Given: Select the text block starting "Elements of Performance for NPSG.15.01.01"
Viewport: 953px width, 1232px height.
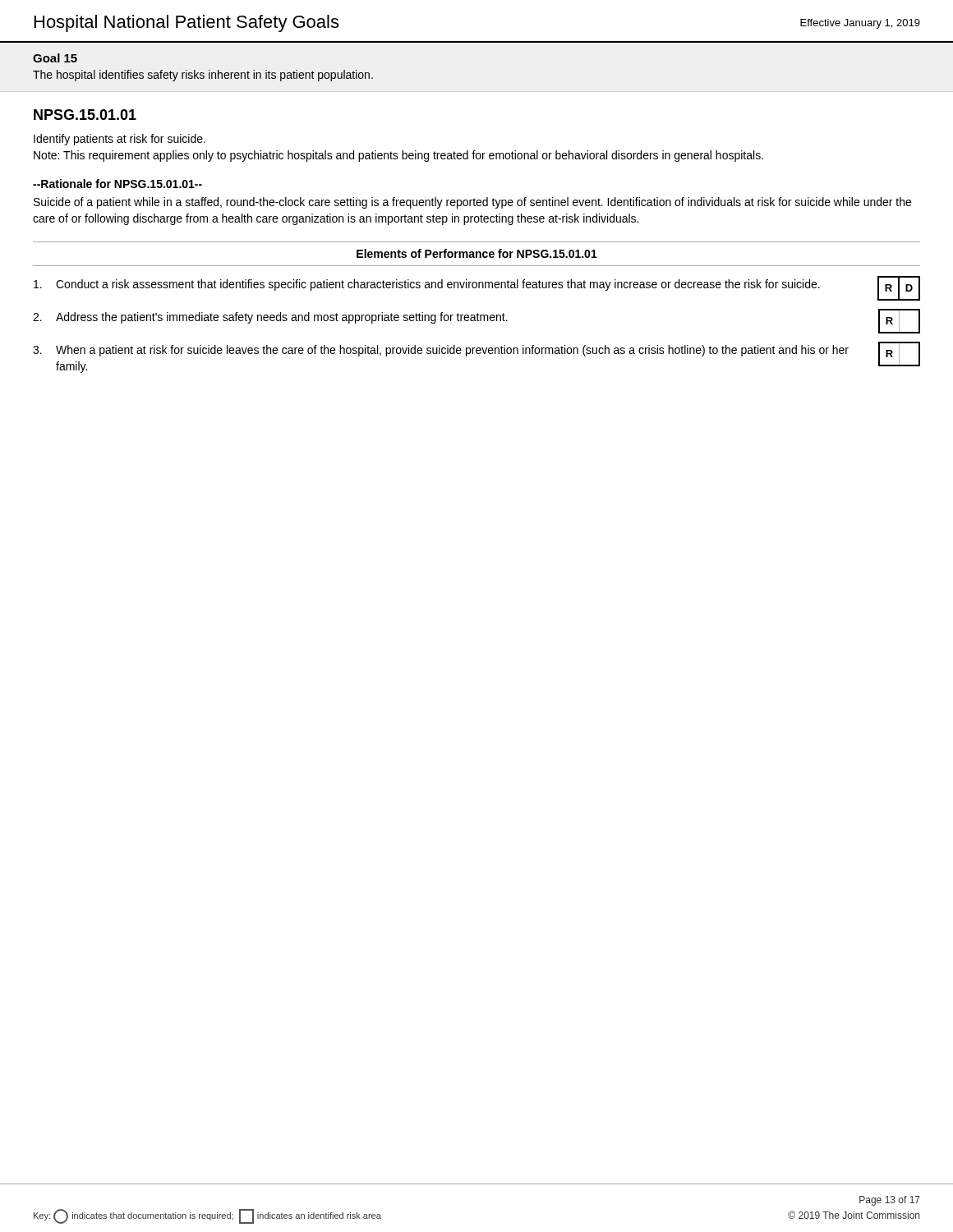Looking at the screenshot, I should click(x=476, y=254).
